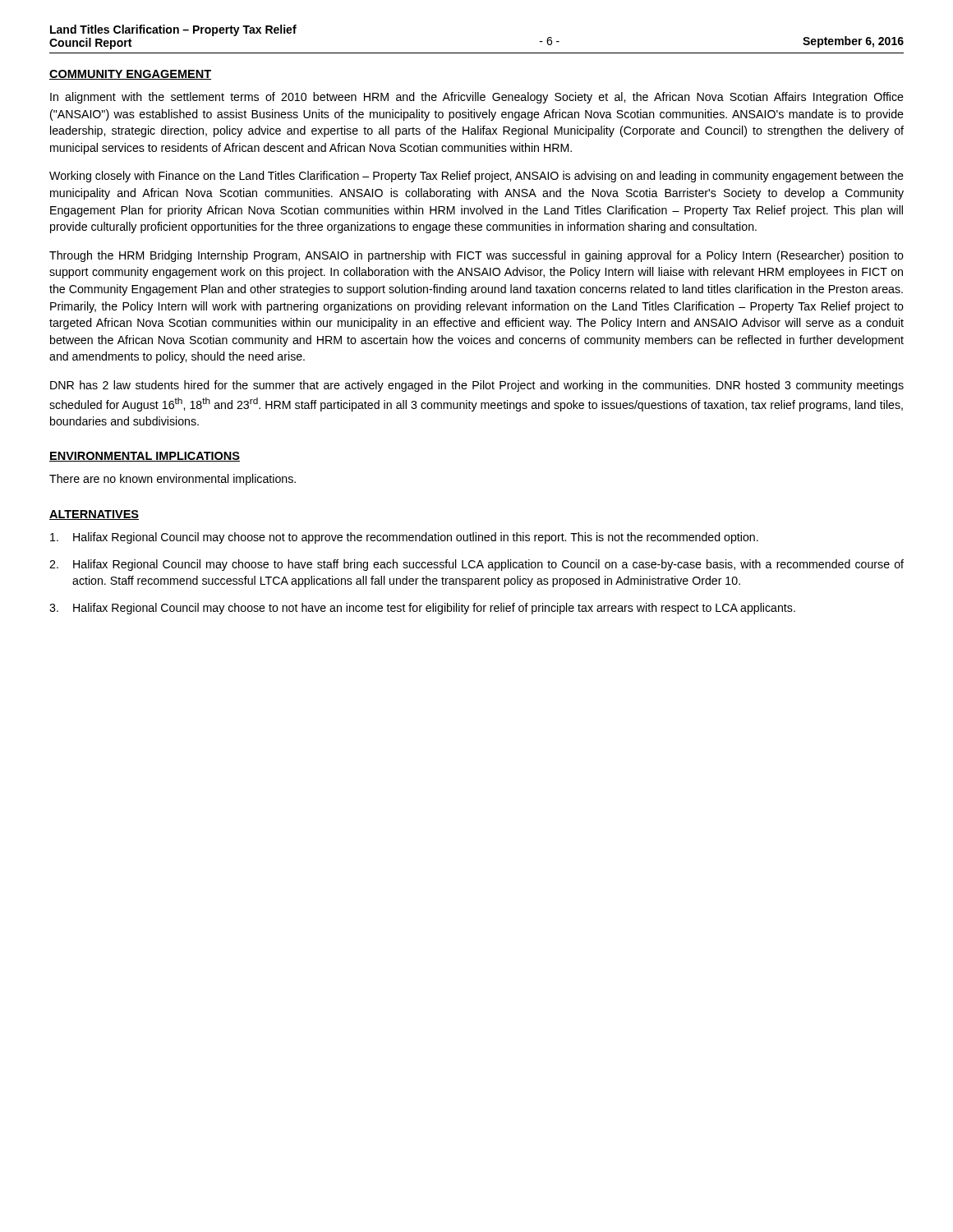Locate the block of text that opens with "DNR has 2 law"
Viewport: 953px width, 1232px height.
pos(476,403)
